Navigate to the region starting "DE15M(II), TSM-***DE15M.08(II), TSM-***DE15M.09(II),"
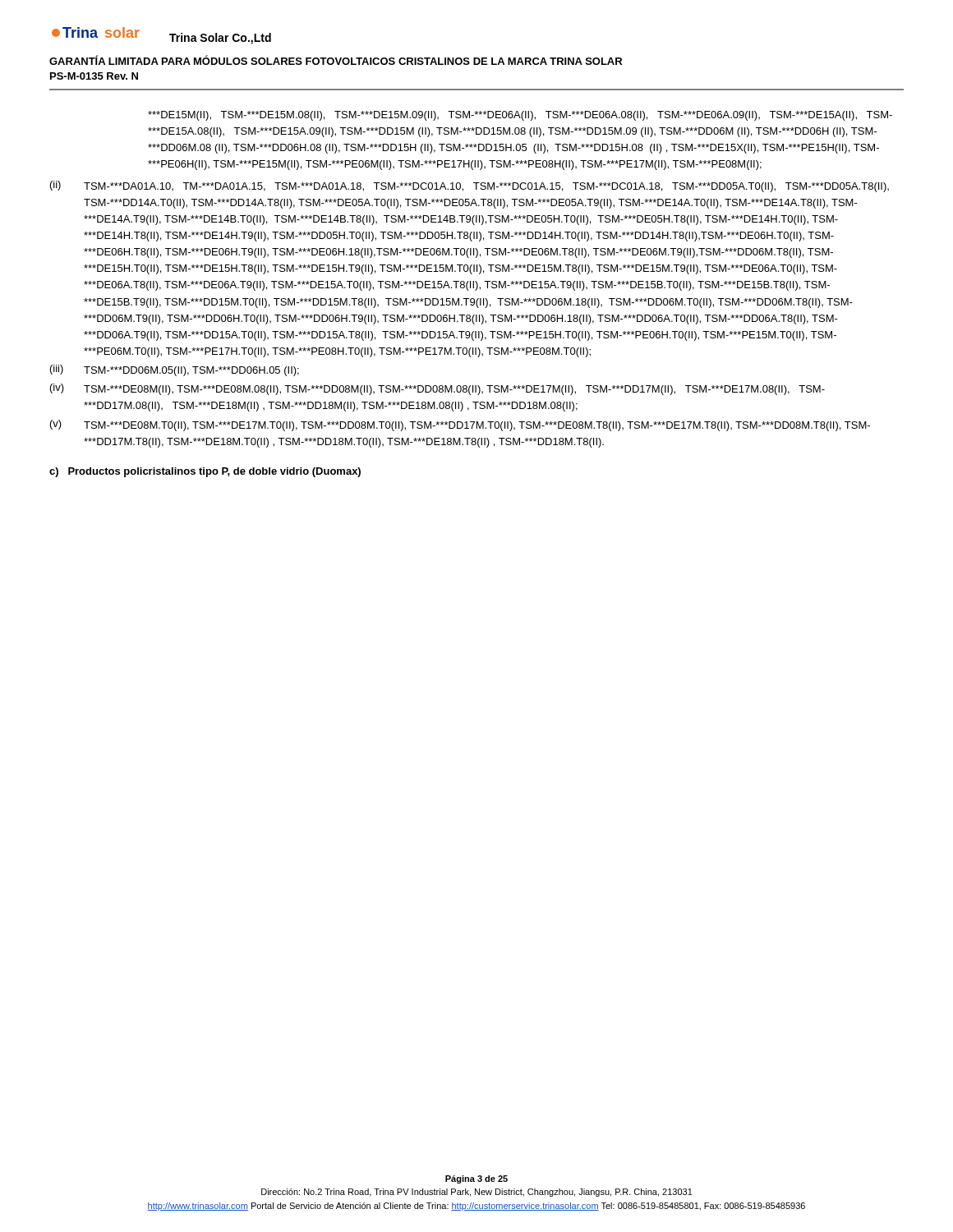 tap(520, 139)
